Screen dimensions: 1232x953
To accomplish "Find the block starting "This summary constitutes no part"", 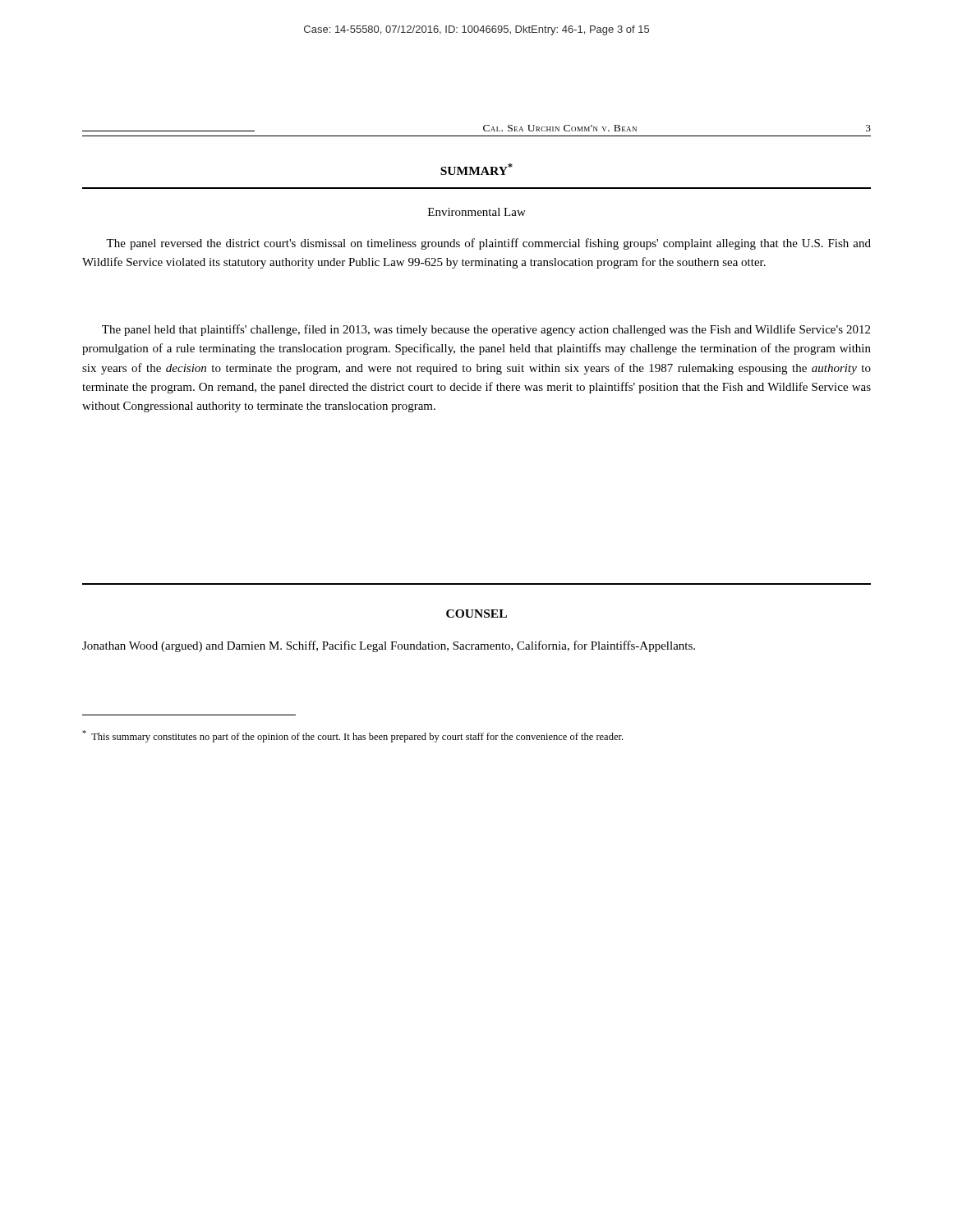I will 353,736.
